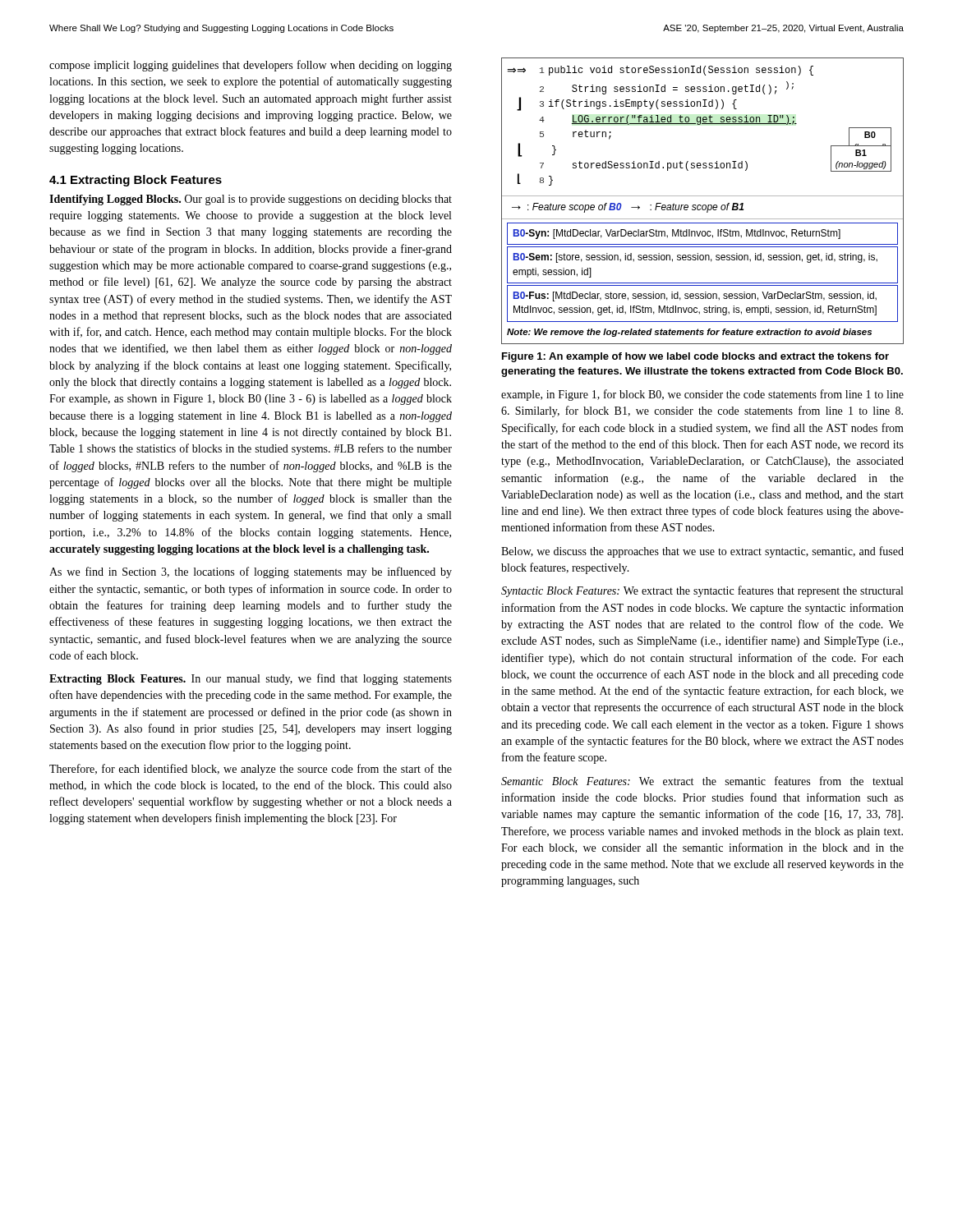Find the caption containing "Figure 1: An example of how we"
953x1232 pixels.
(702, 363)
